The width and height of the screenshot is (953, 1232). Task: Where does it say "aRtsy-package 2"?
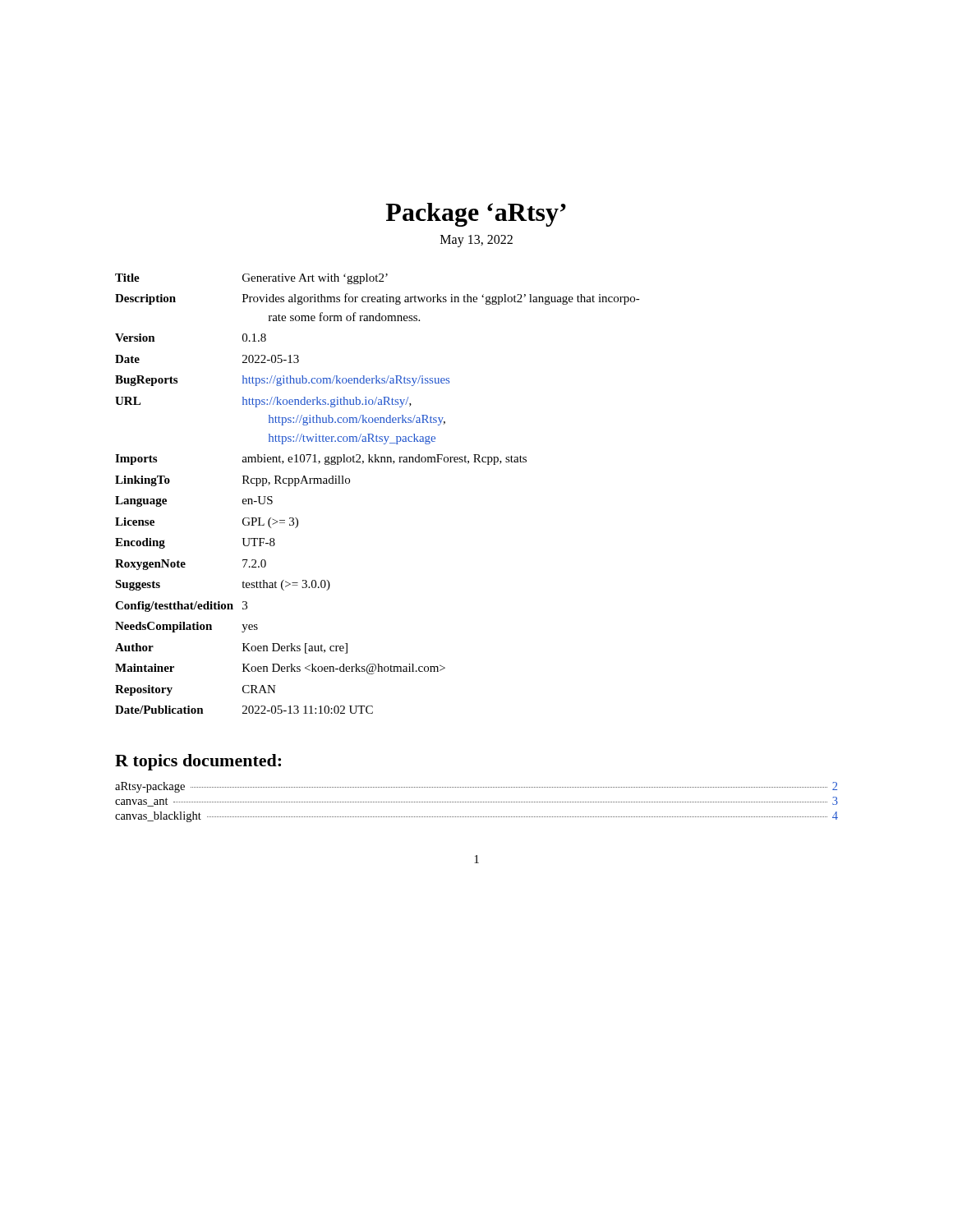click(x=476, y=786)
